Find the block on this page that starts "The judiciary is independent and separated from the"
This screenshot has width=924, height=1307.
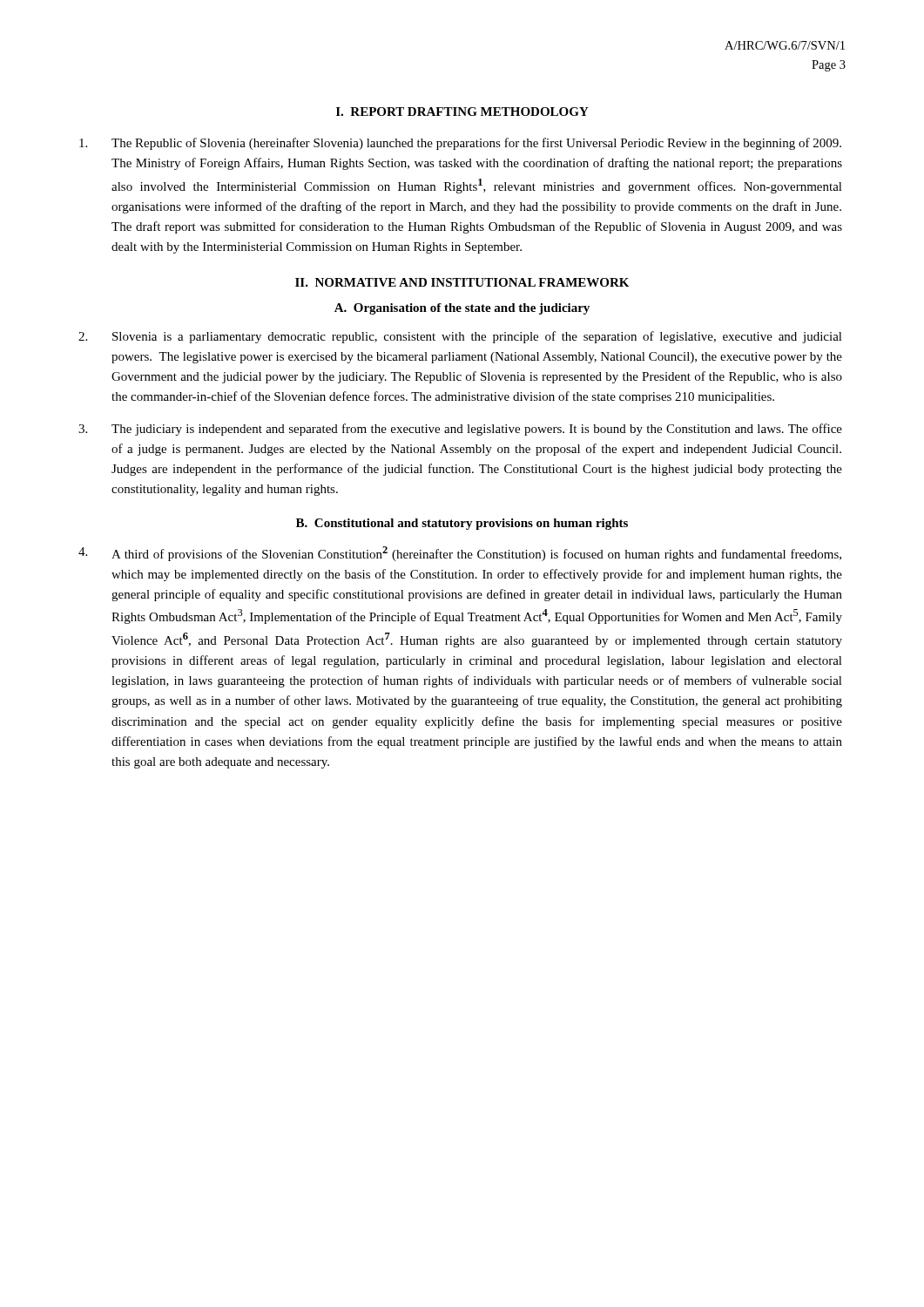(x=460, y=459)
